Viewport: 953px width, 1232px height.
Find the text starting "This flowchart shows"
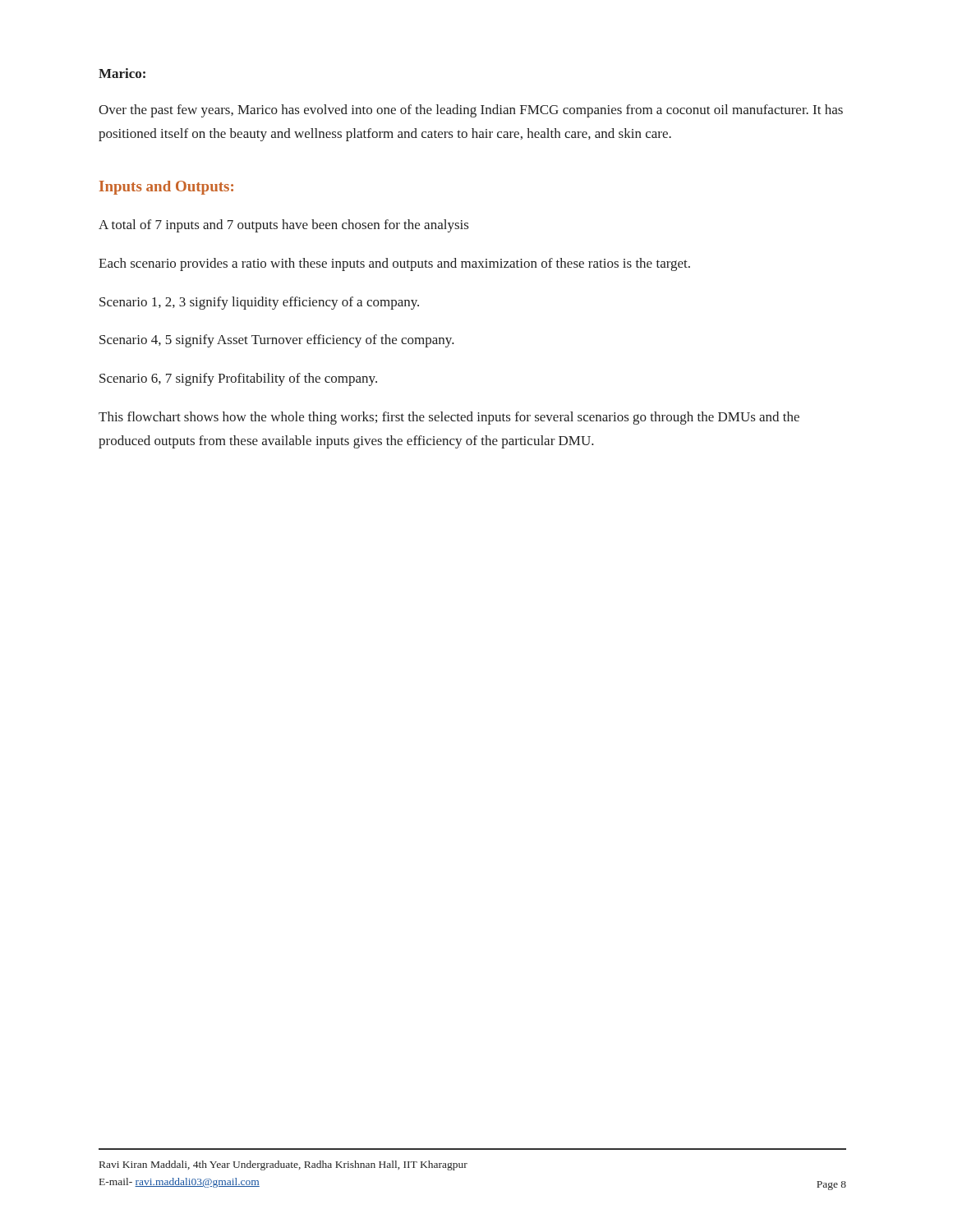point(449,429)
